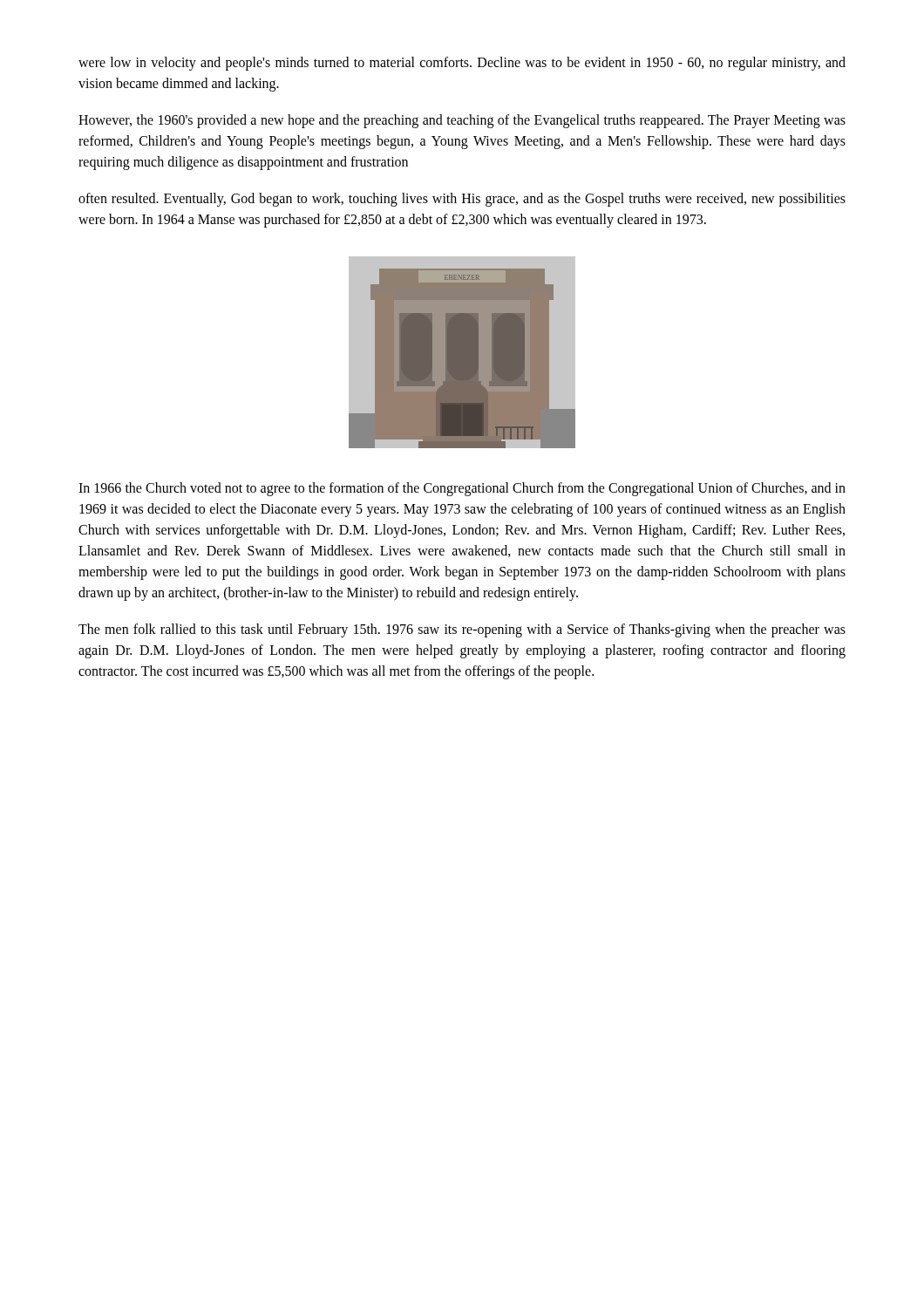Screen dimensions: 1308x924
Task: Select the photo
Action: coord(462,354)
